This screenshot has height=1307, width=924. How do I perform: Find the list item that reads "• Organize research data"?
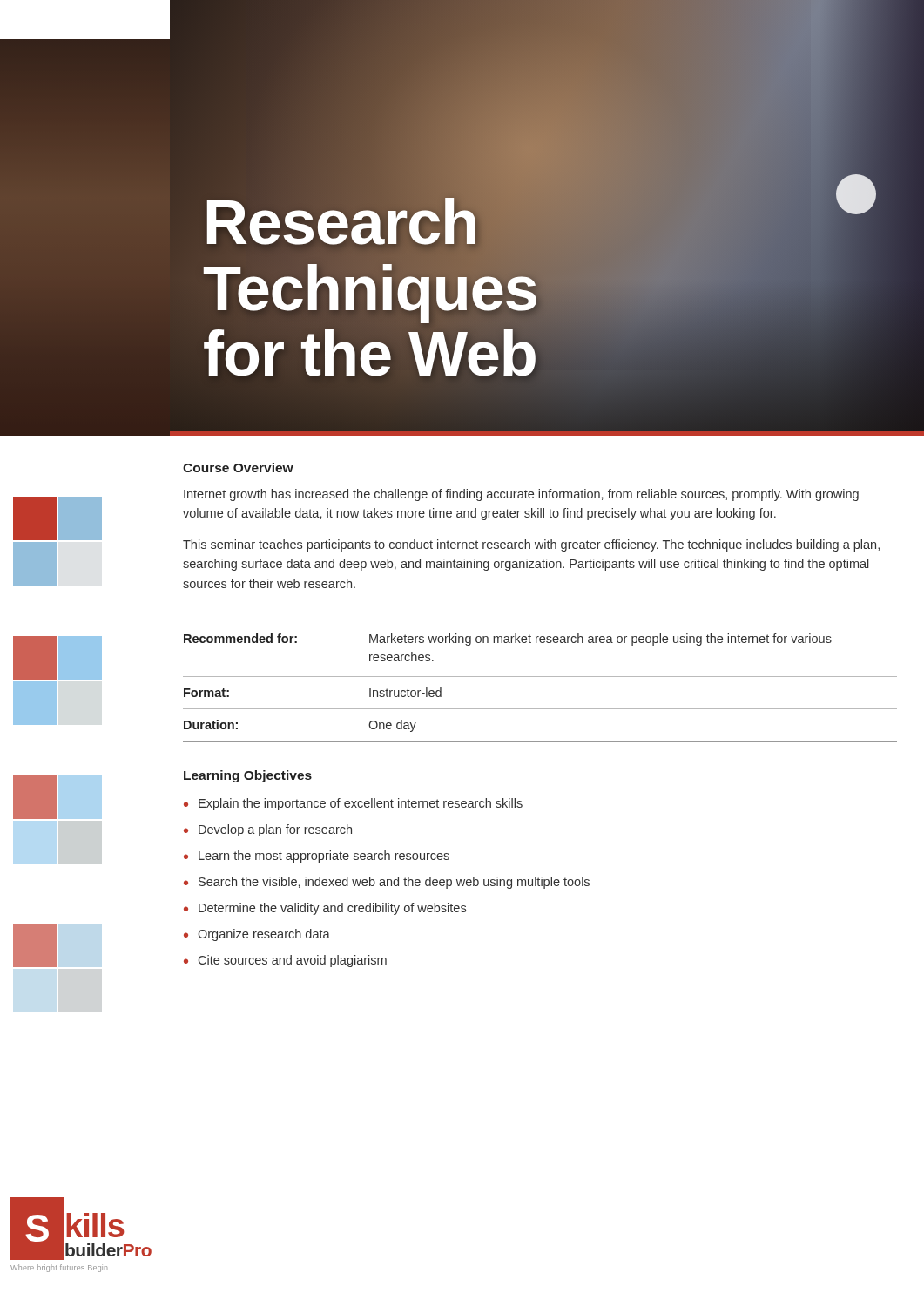tap(256, 936)
